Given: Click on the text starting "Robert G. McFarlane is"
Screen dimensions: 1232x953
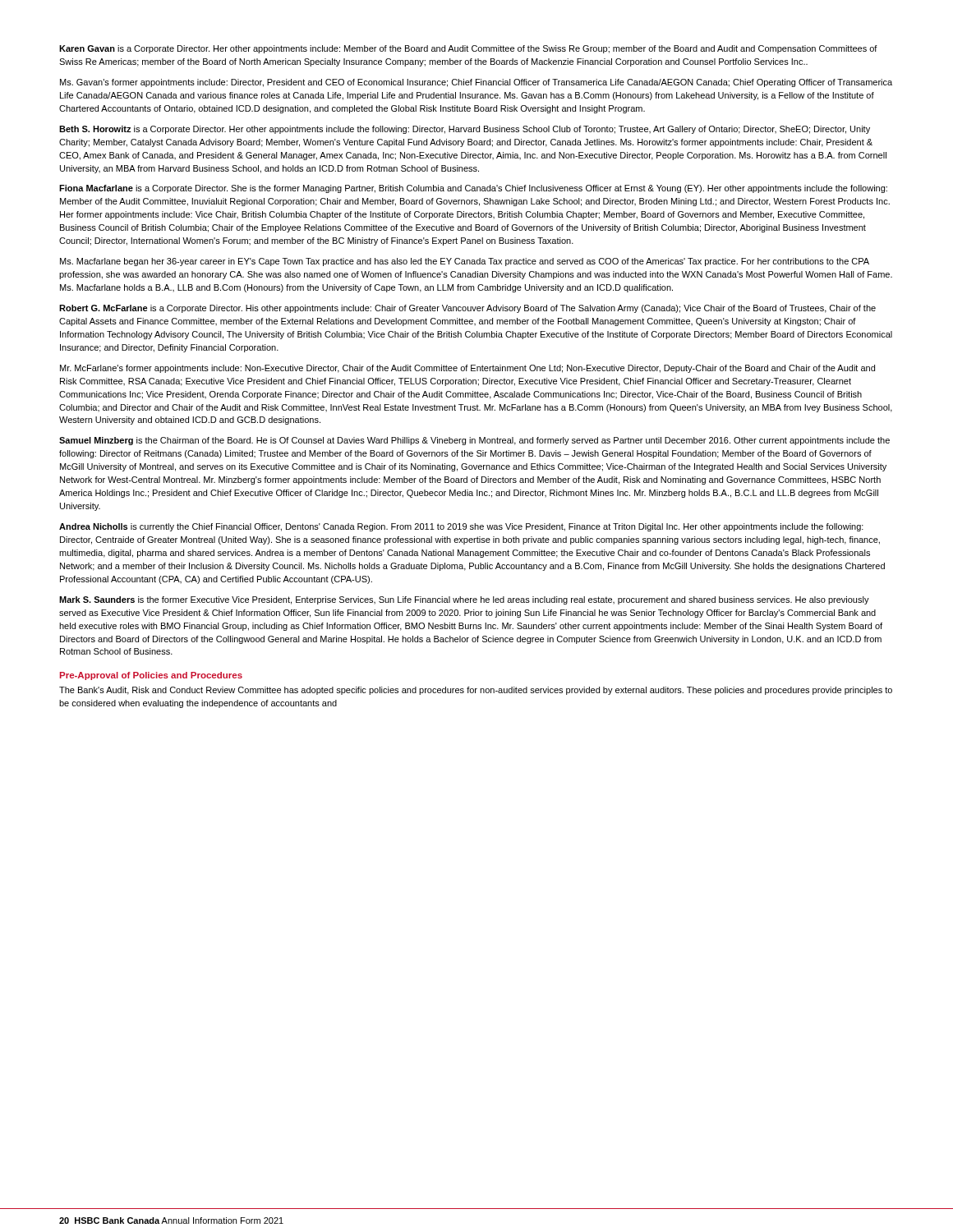Looking at the screenshot, I should [x=476, y=328].
